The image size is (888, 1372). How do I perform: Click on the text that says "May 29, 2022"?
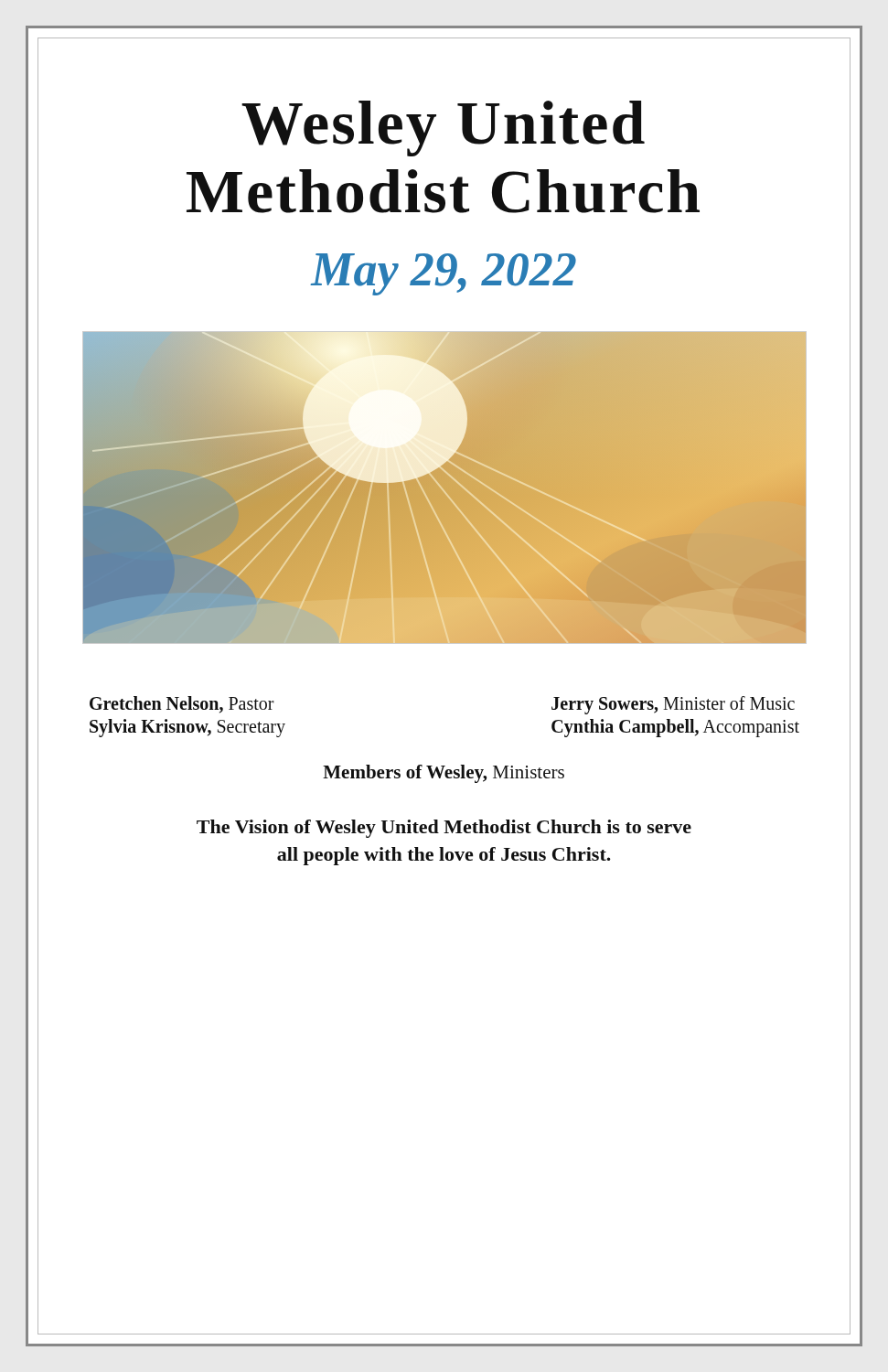coord(444,269)
